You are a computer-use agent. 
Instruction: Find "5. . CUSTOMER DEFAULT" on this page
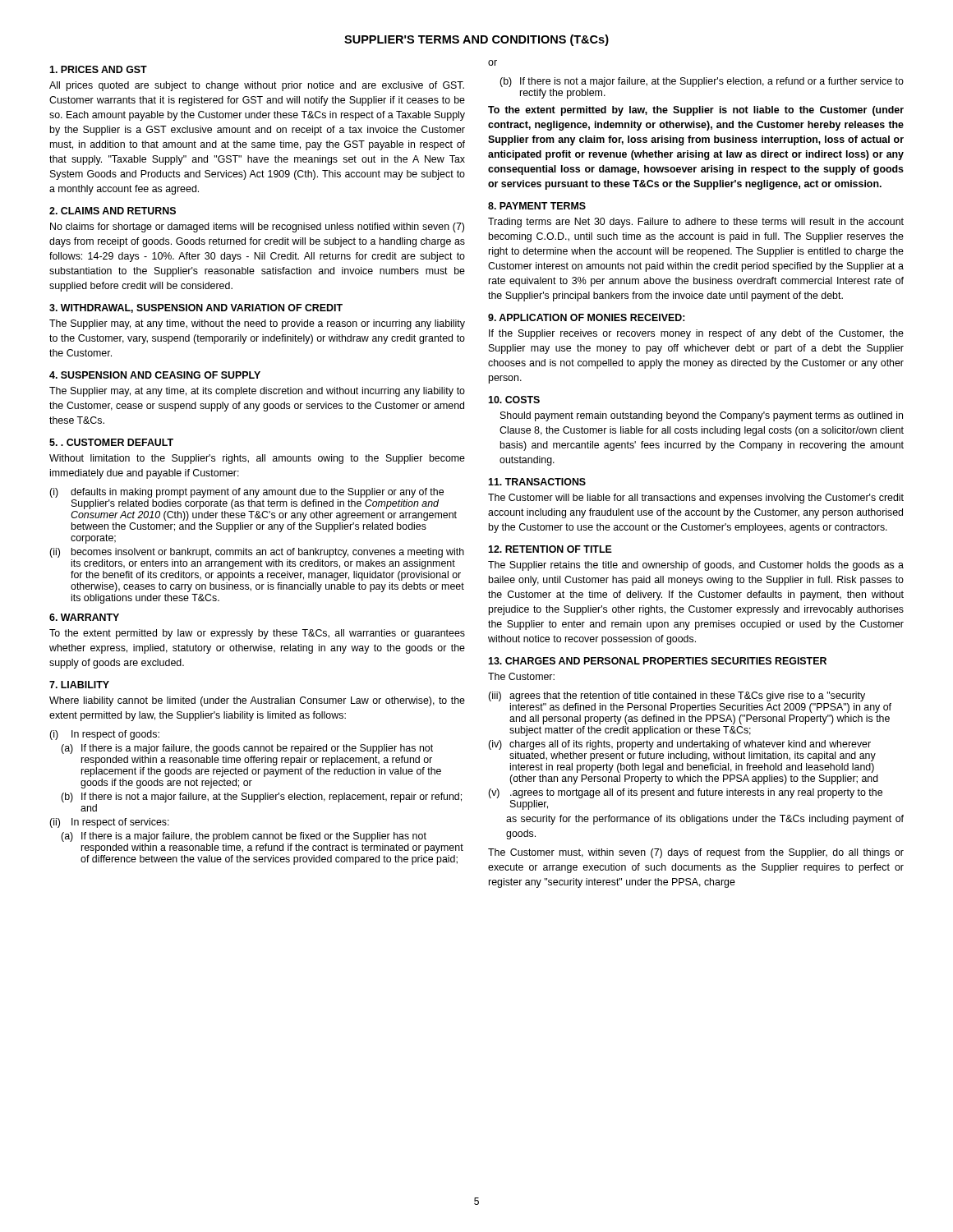[x=111, y=442]
